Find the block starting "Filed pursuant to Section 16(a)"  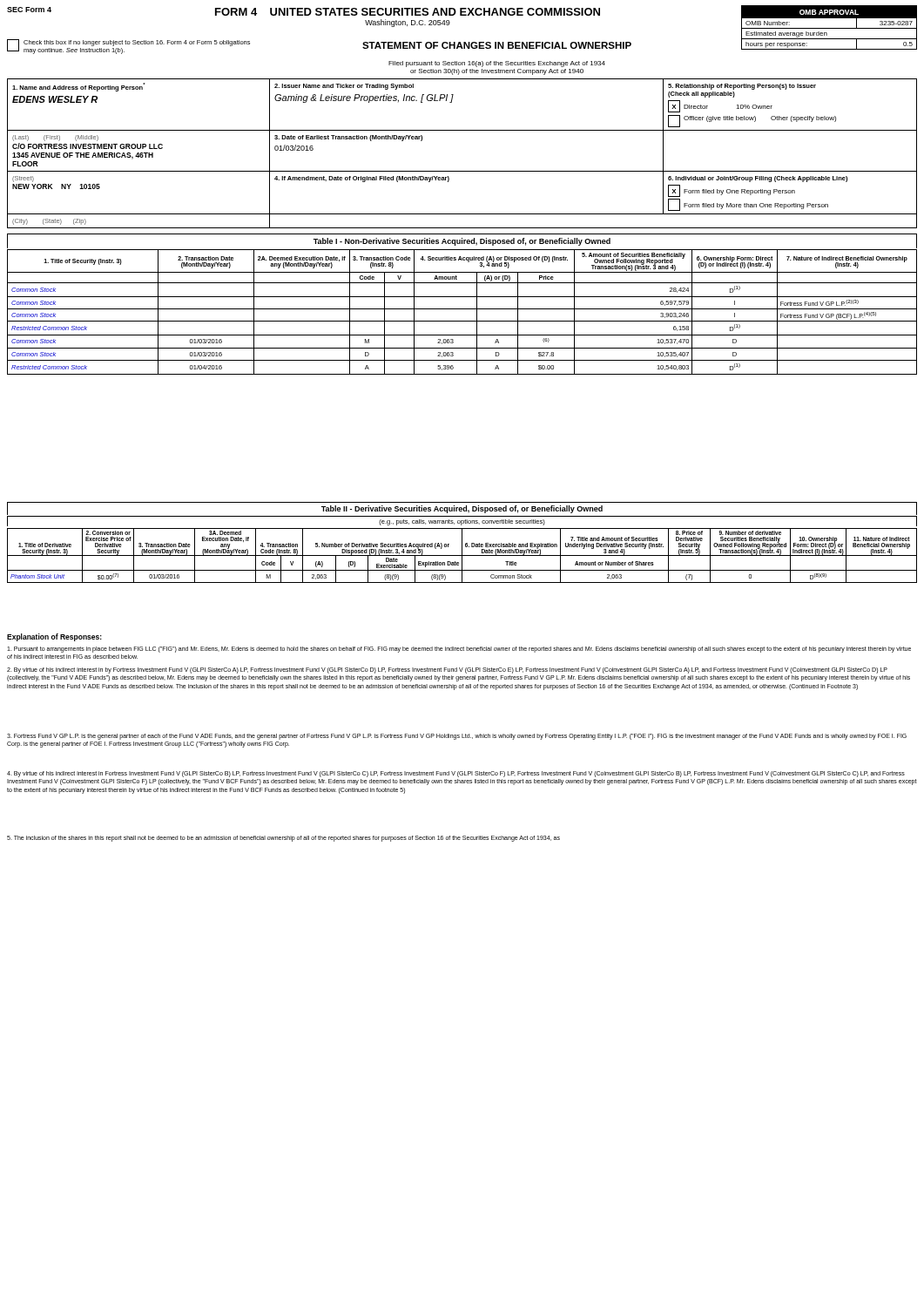click(497, 67)
